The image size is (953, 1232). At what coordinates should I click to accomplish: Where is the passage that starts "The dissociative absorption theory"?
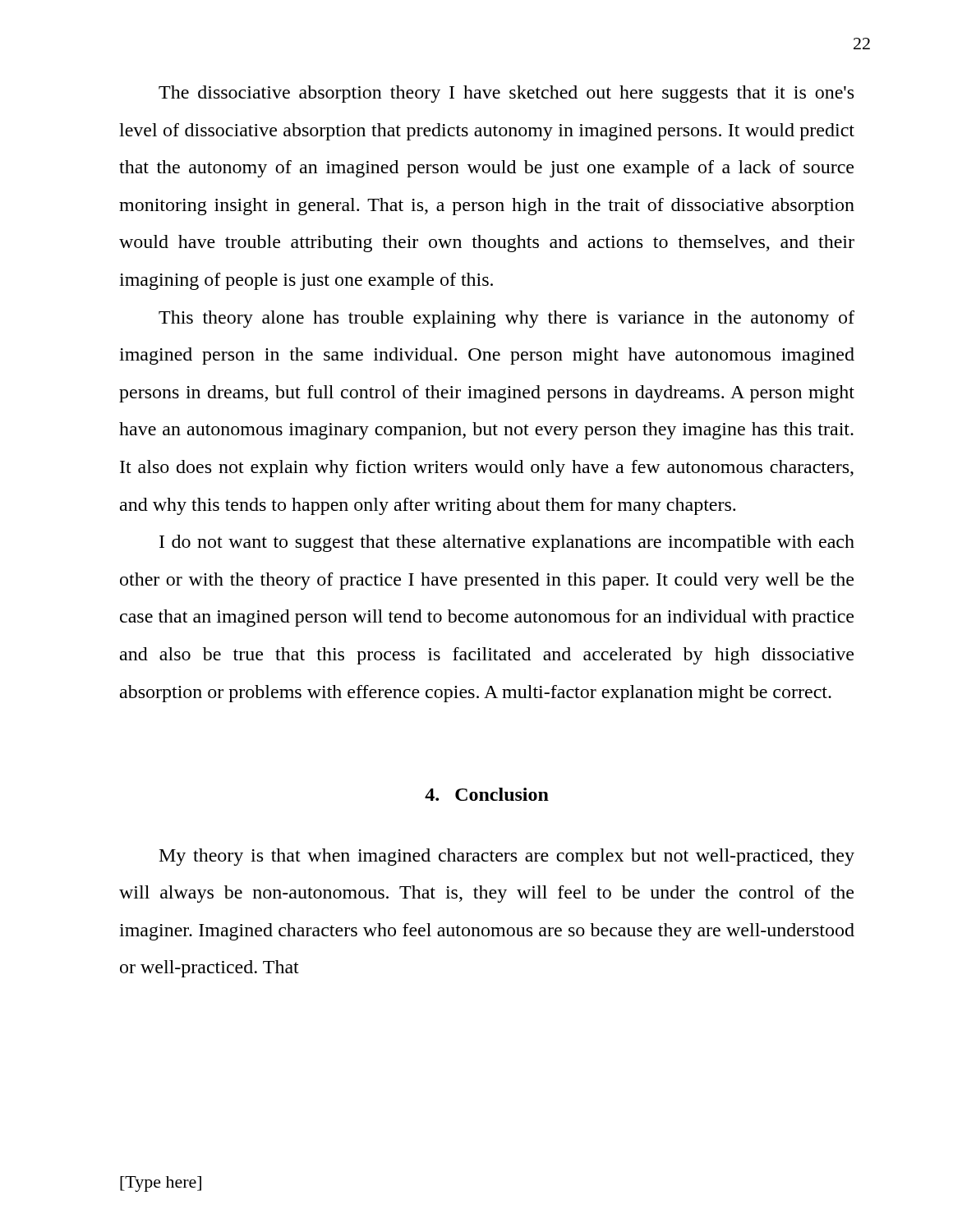506,94
